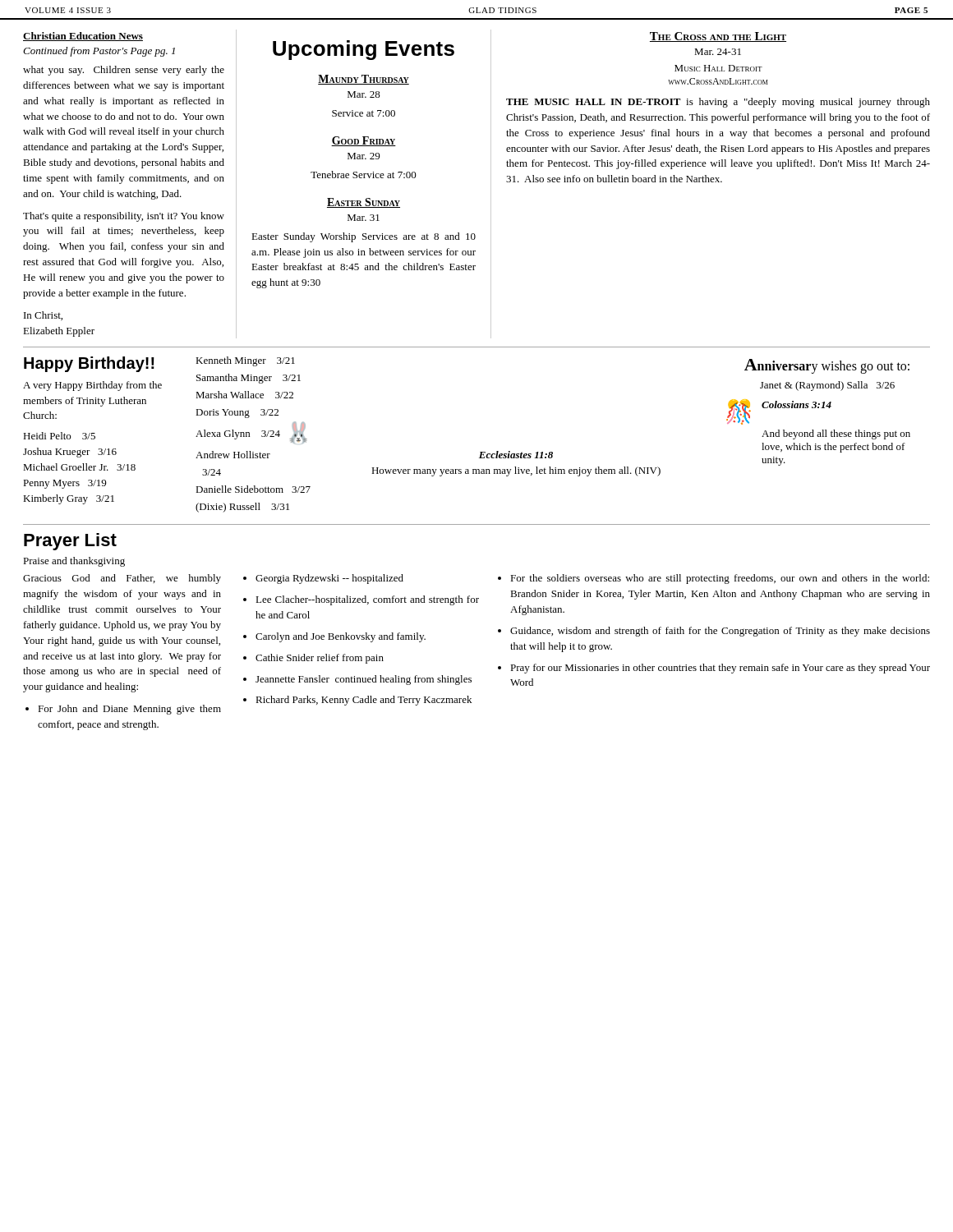
Task: Click on the text block that says "Janet & (Raymond)"
Action: tap(827, 385)
